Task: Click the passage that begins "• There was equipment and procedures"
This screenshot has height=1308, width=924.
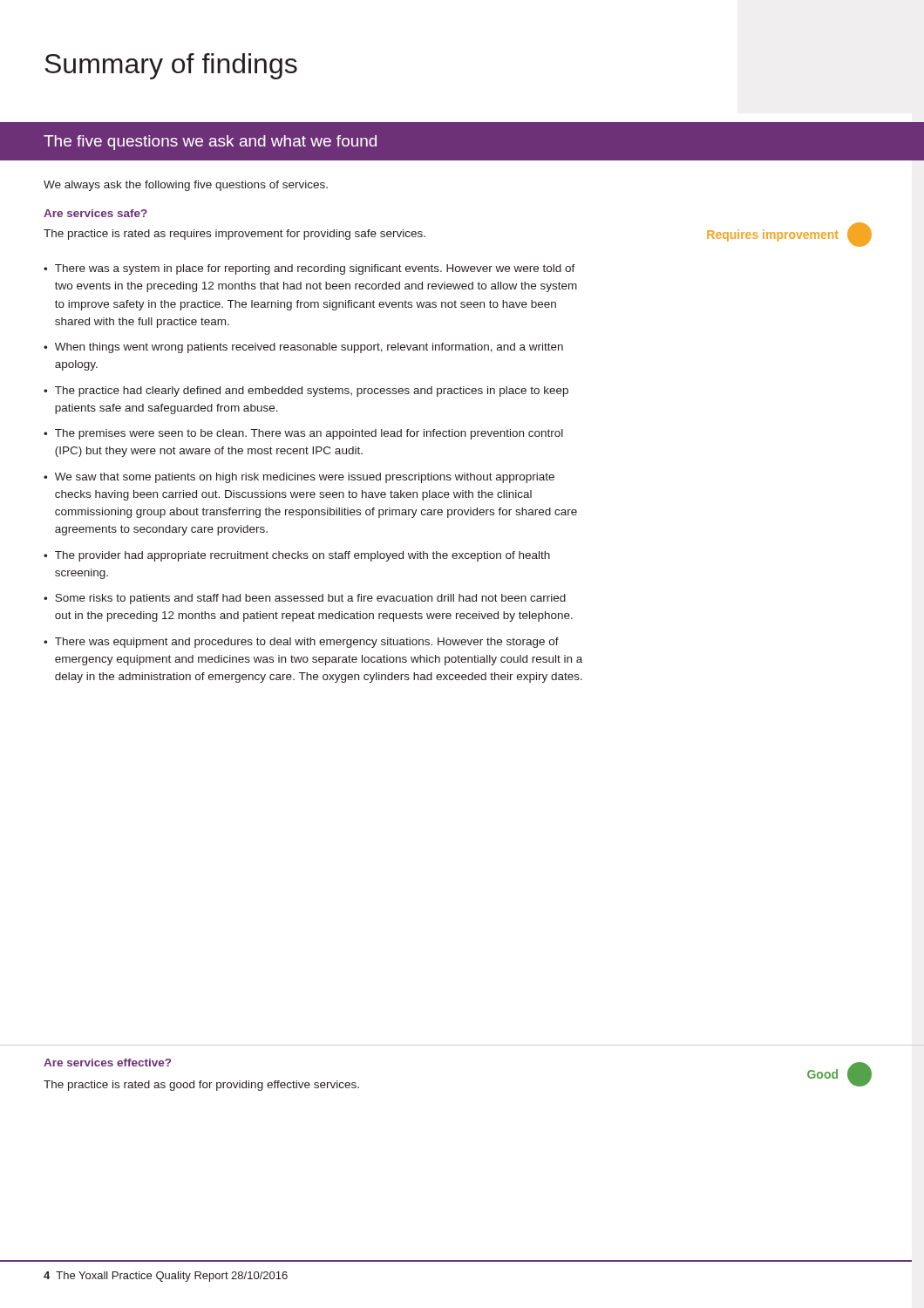Action: point(314,659)
